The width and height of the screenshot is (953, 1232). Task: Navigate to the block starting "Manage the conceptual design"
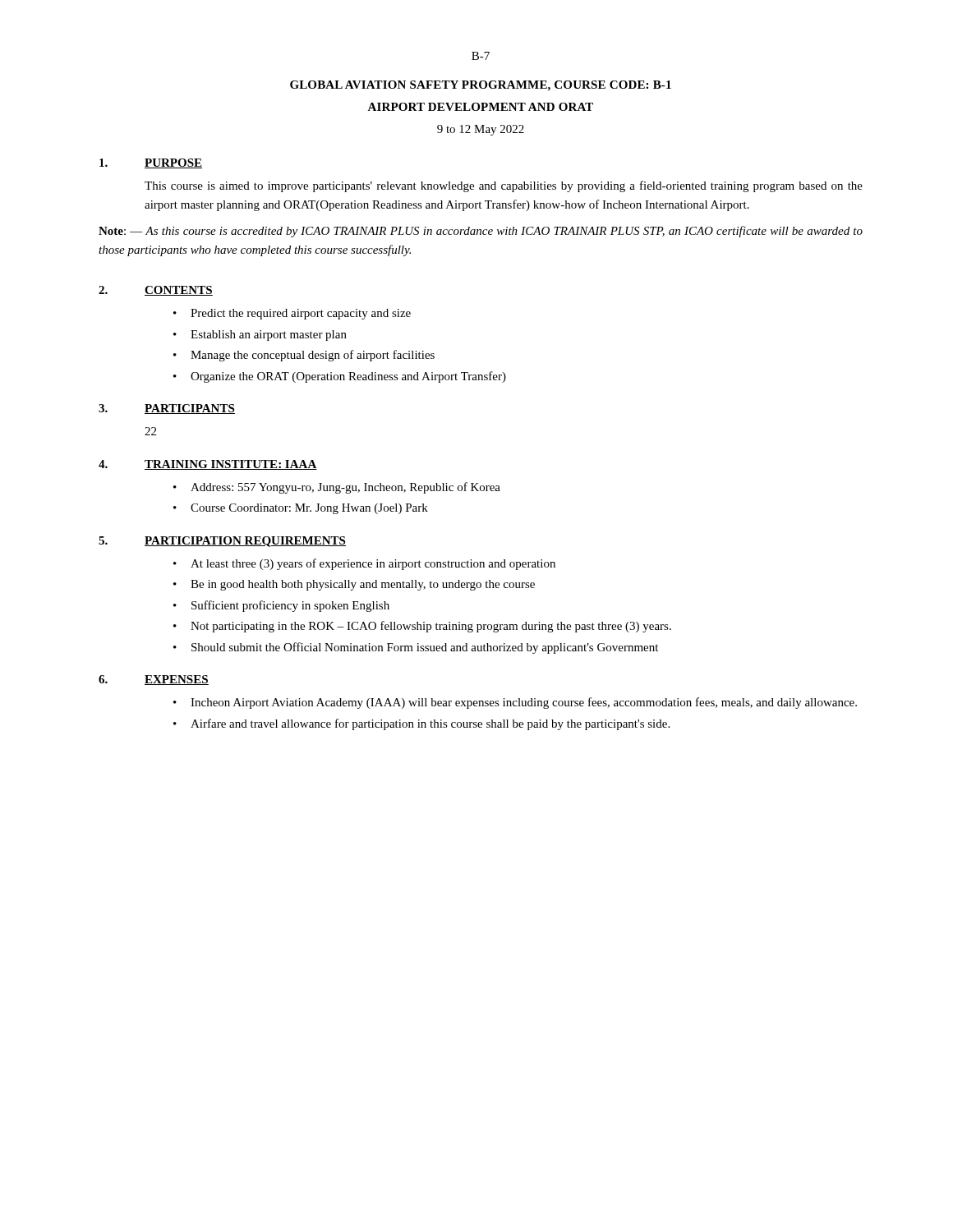click(x=313, y=355)
